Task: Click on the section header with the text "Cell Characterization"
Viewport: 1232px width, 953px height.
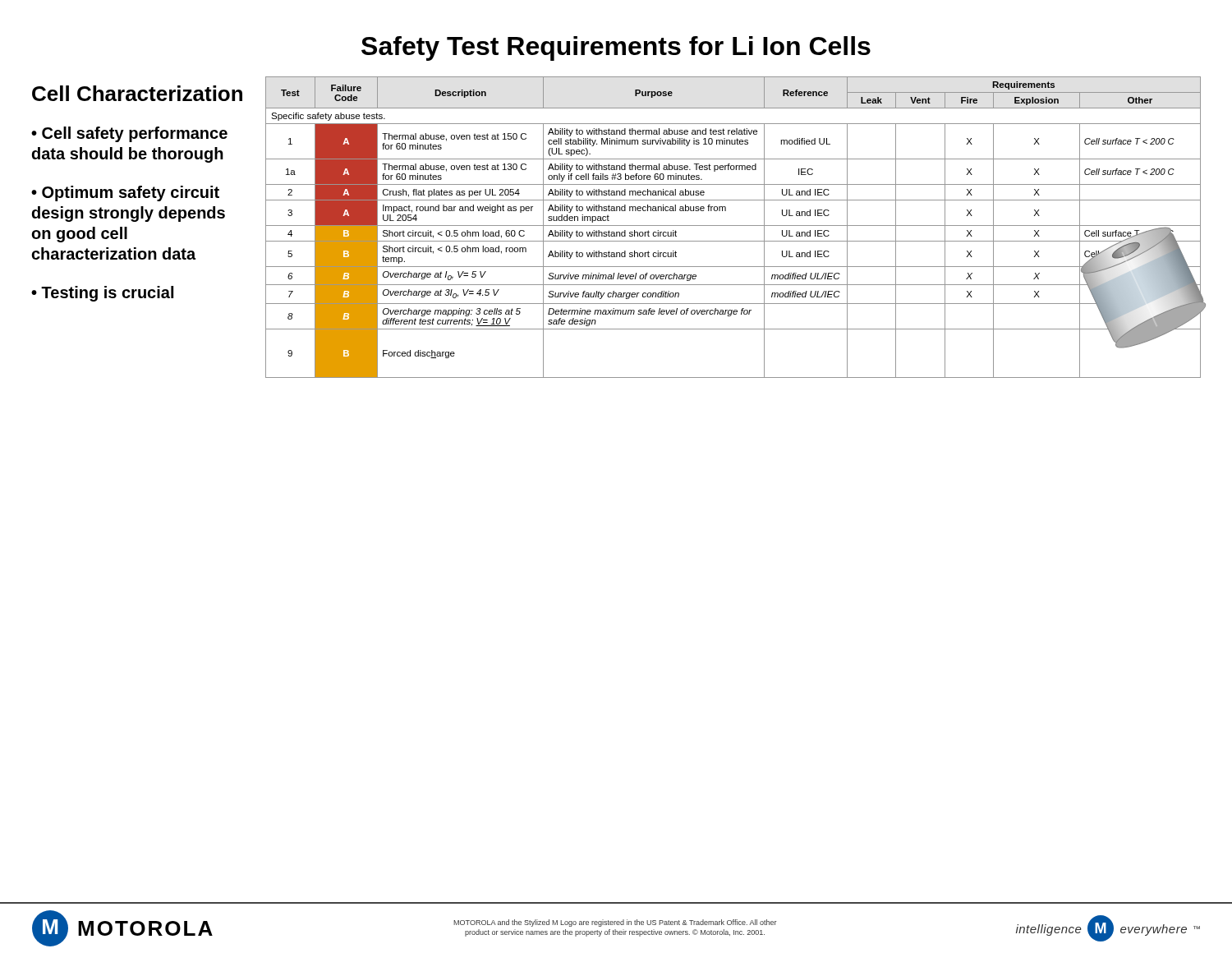Action: [137, 94]
